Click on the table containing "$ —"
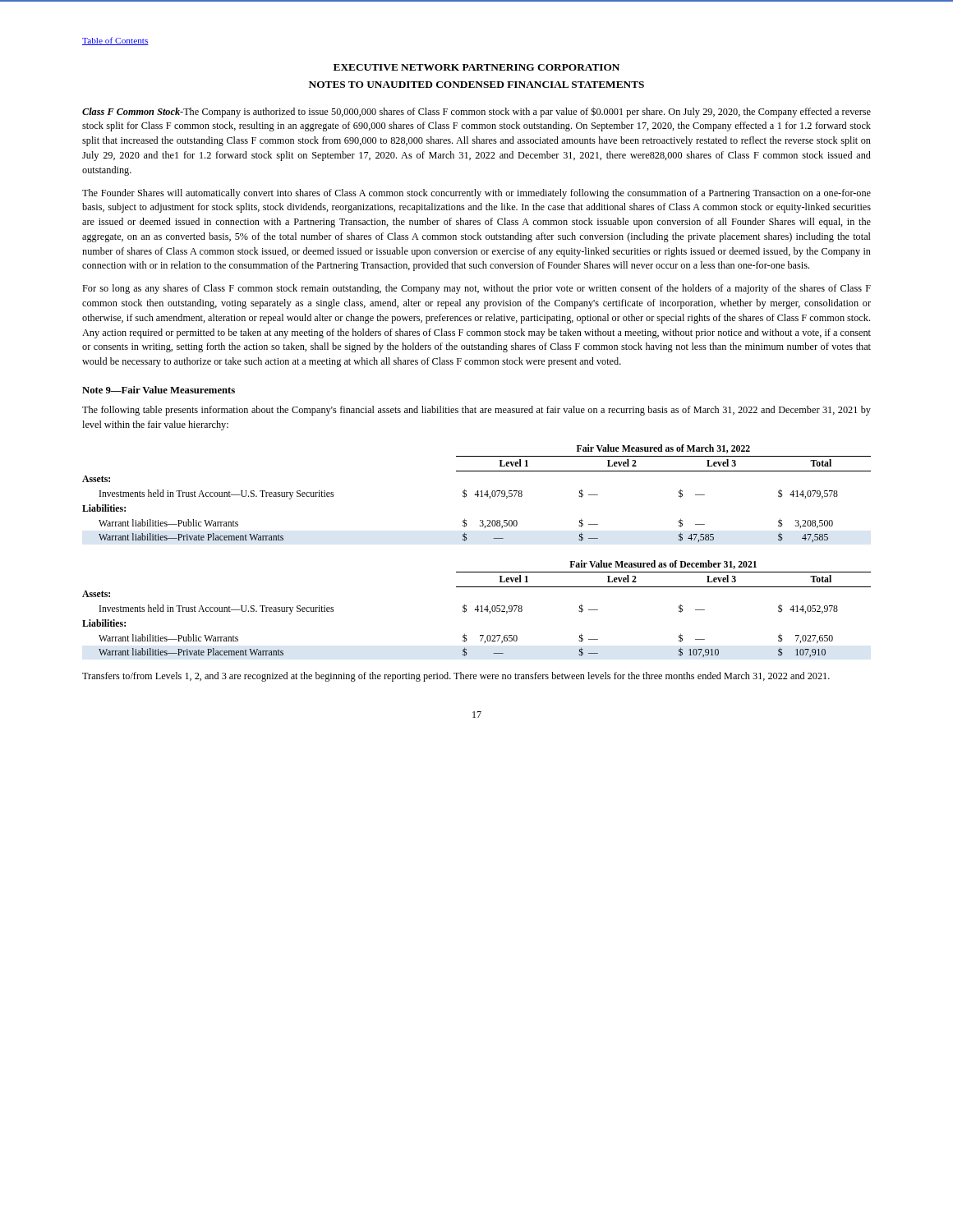953x1232 pixels. [x=476, y=551]
